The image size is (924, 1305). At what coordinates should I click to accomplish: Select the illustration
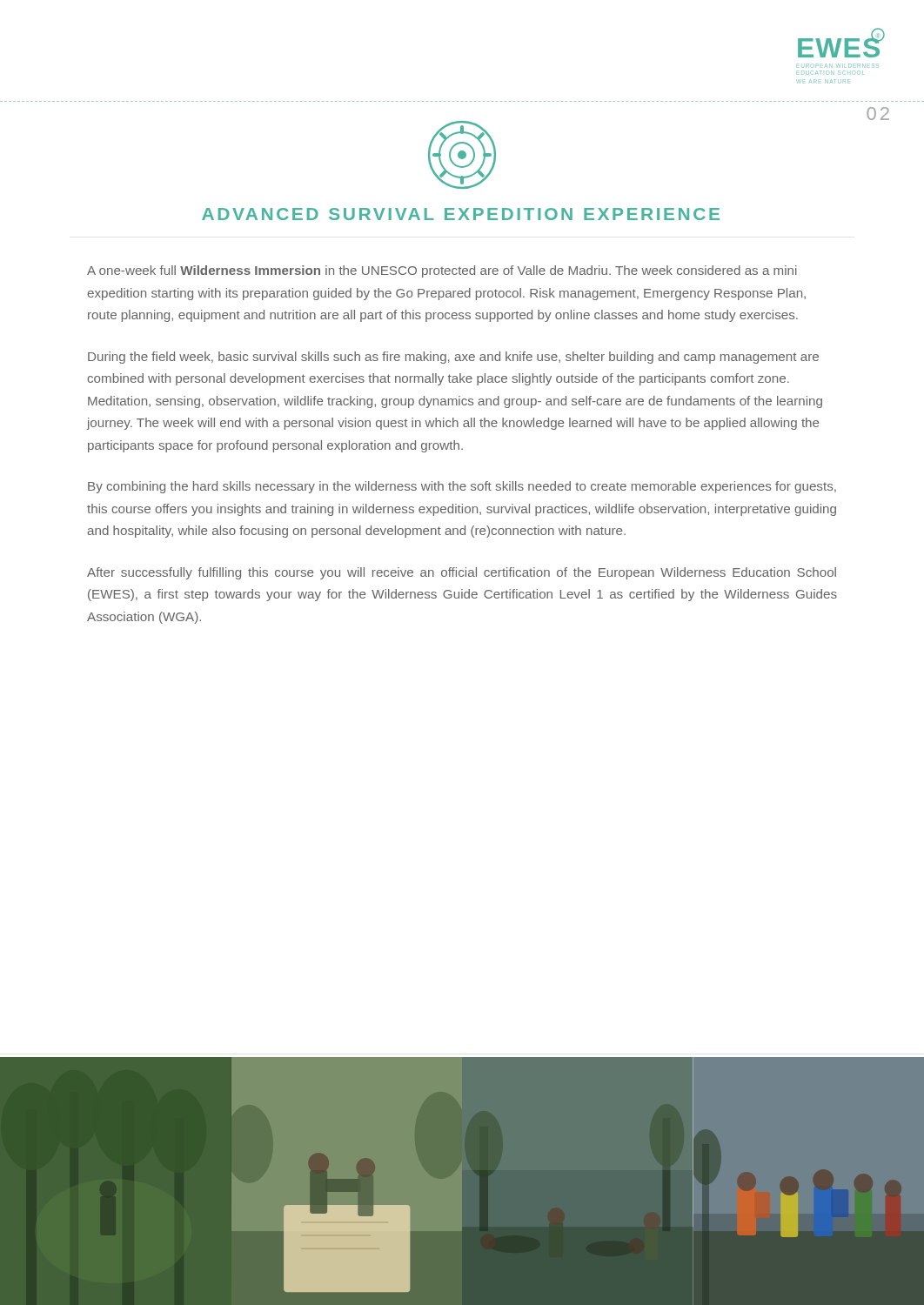coord(462,155)
